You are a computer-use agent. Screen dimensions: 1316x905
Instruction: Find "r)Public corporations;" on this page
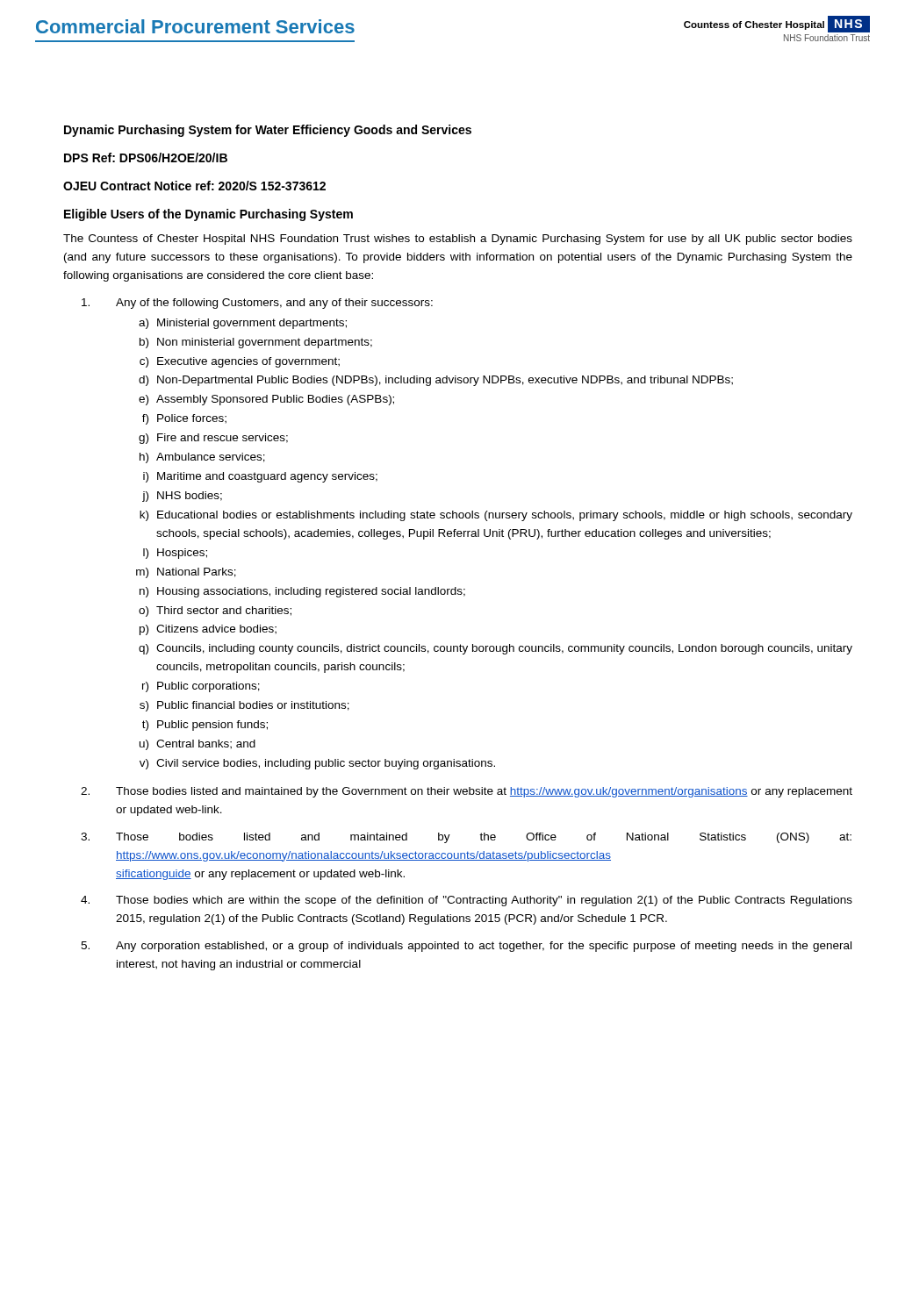pos(201,687)
